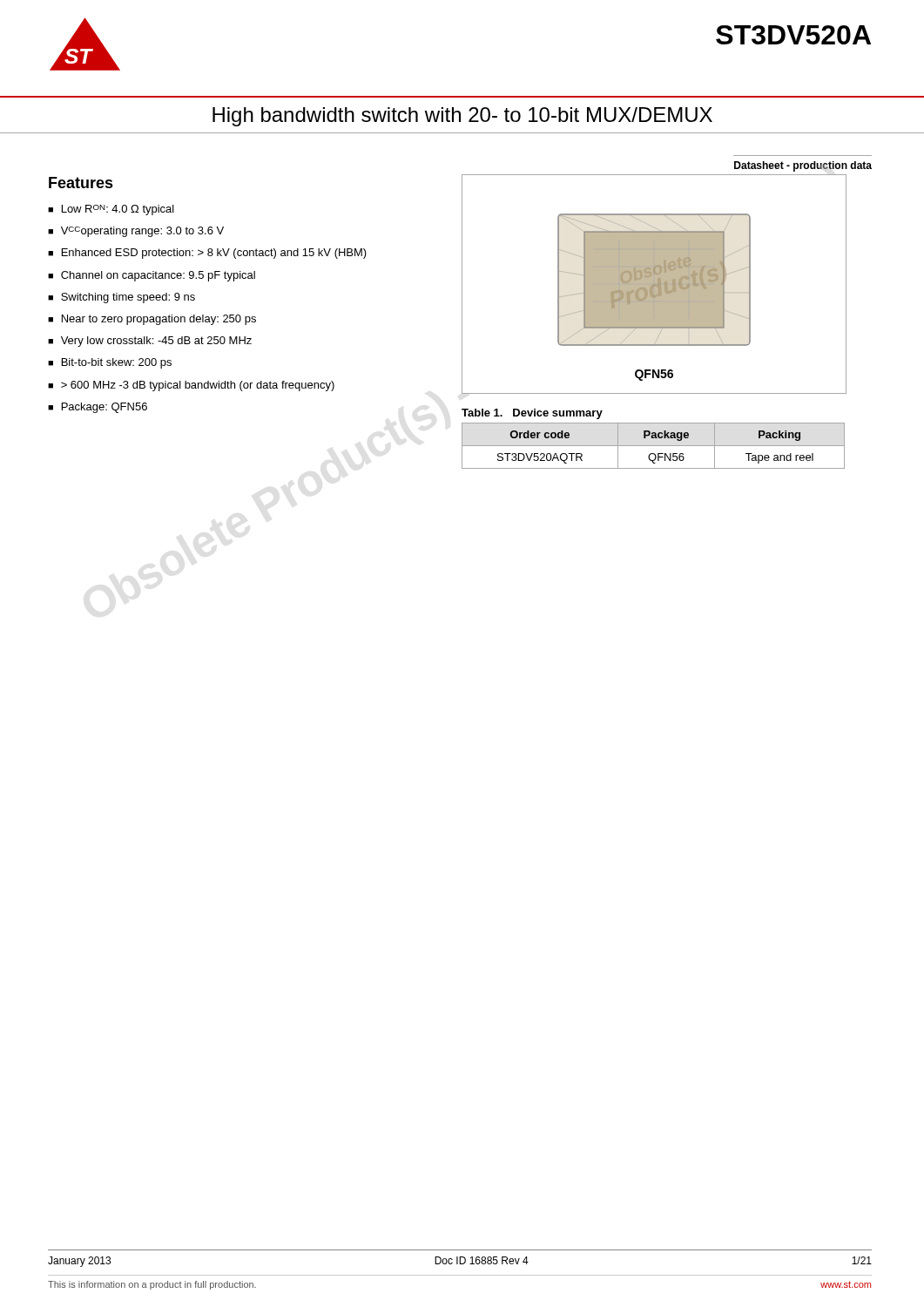The image size is (924, 1307).
Task: Click where it says "Low RON: 4.0 Ω typical"
Action: (x=118, y=208)
